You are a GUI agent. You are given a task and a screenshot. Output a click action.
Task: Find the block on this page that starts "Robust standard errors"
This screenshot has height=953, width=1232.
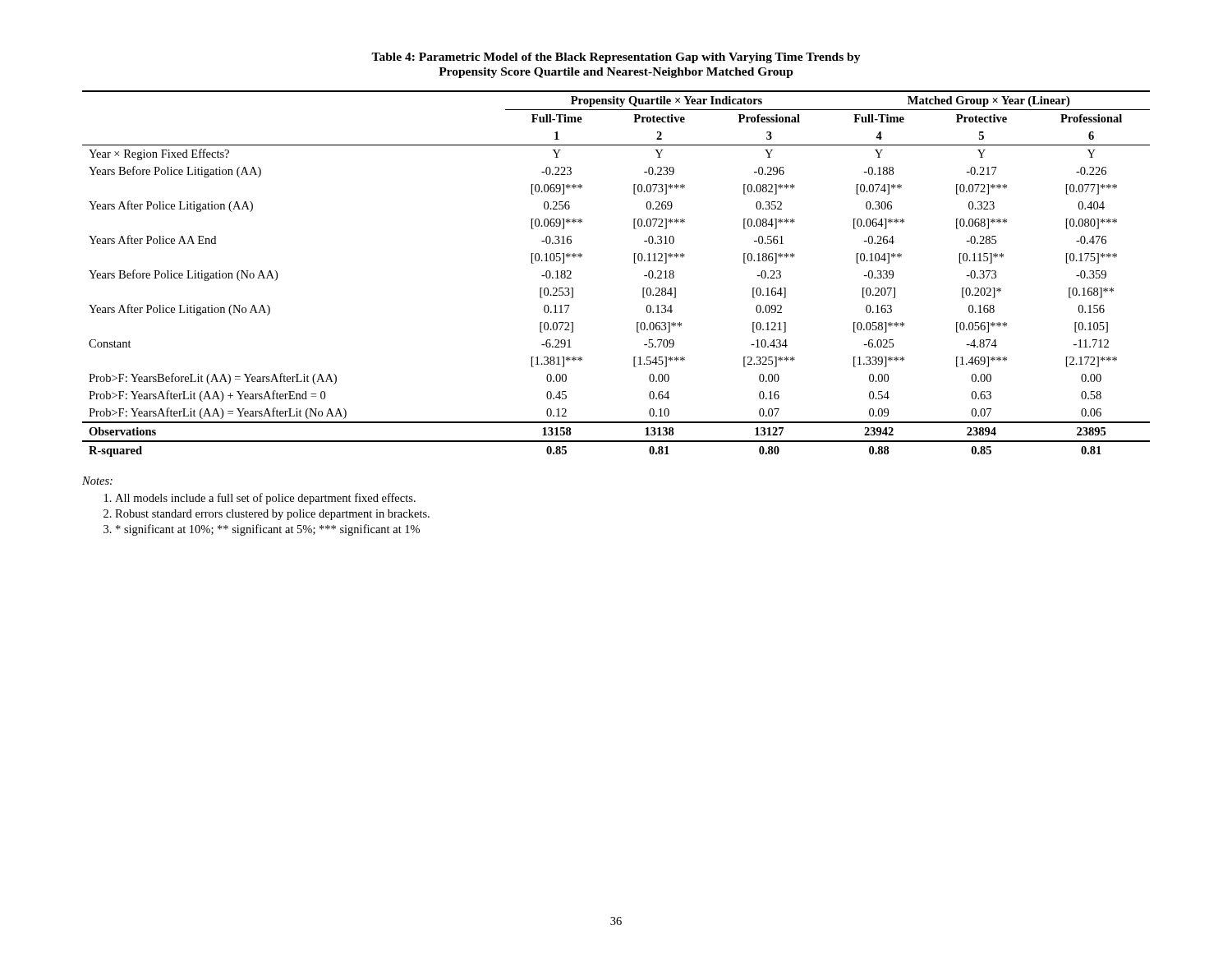pos(273,513)
